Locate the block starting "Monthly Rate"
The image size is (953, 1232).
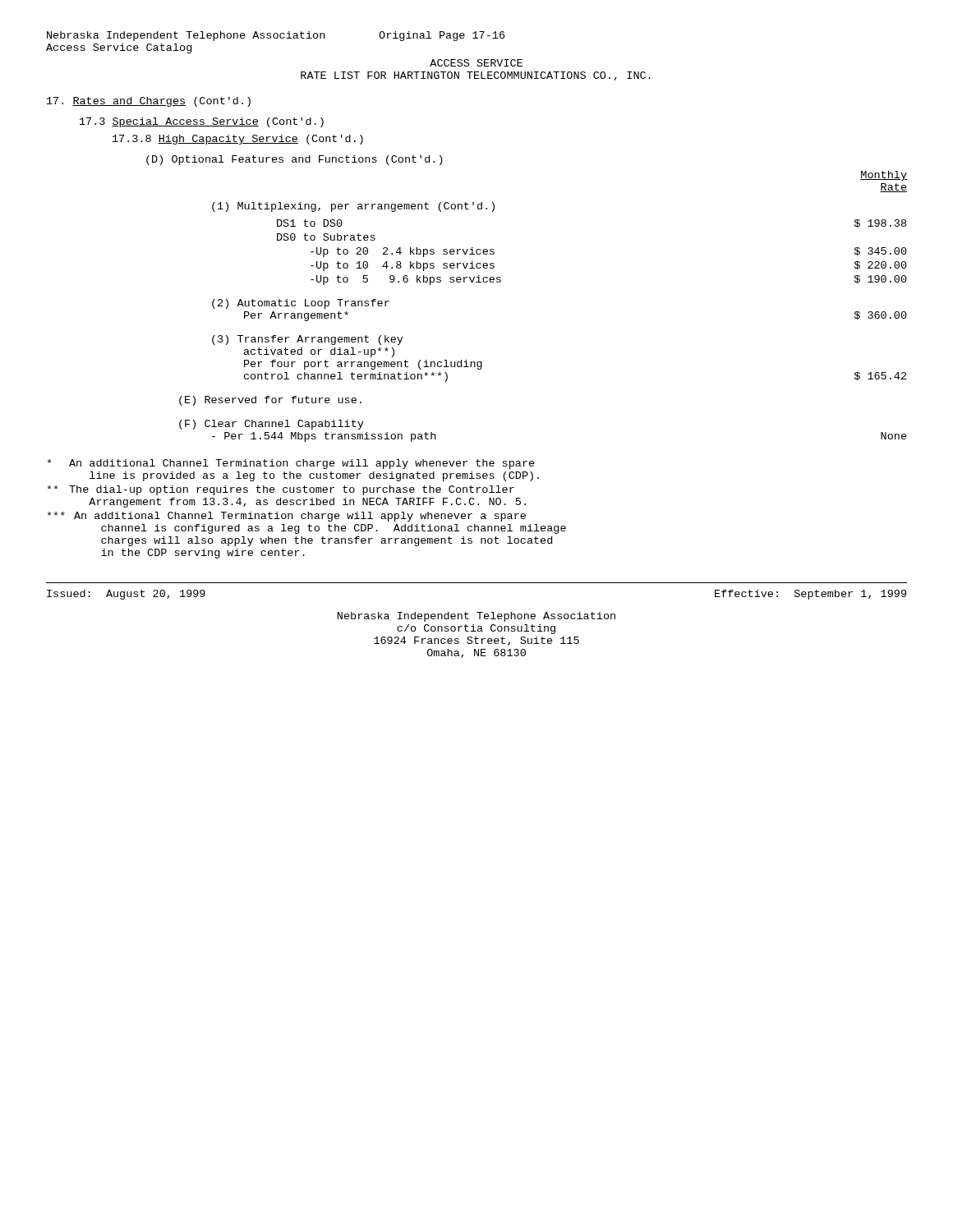[x=884, y=181]
